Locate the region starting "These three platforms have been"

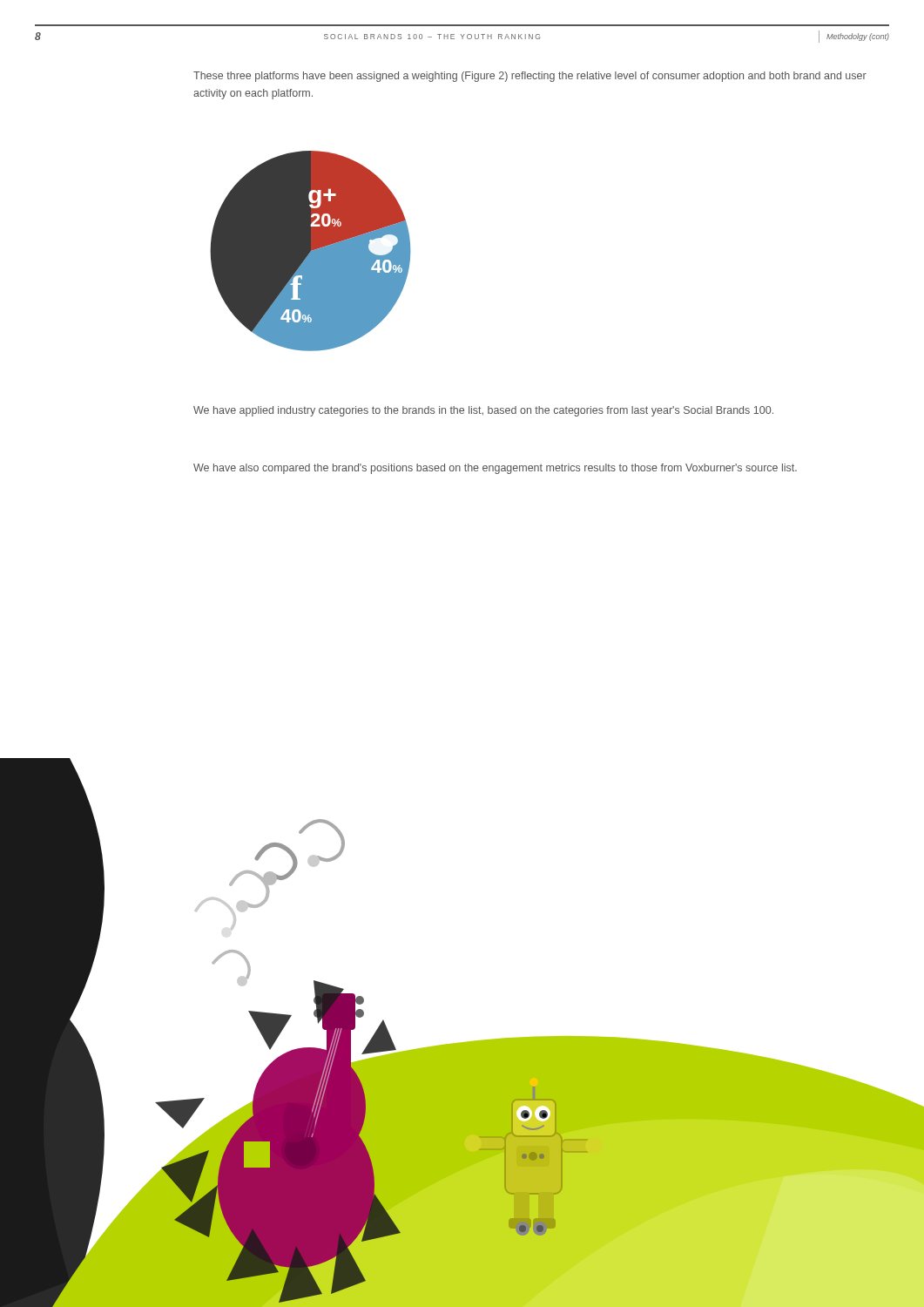pos(530,84)
